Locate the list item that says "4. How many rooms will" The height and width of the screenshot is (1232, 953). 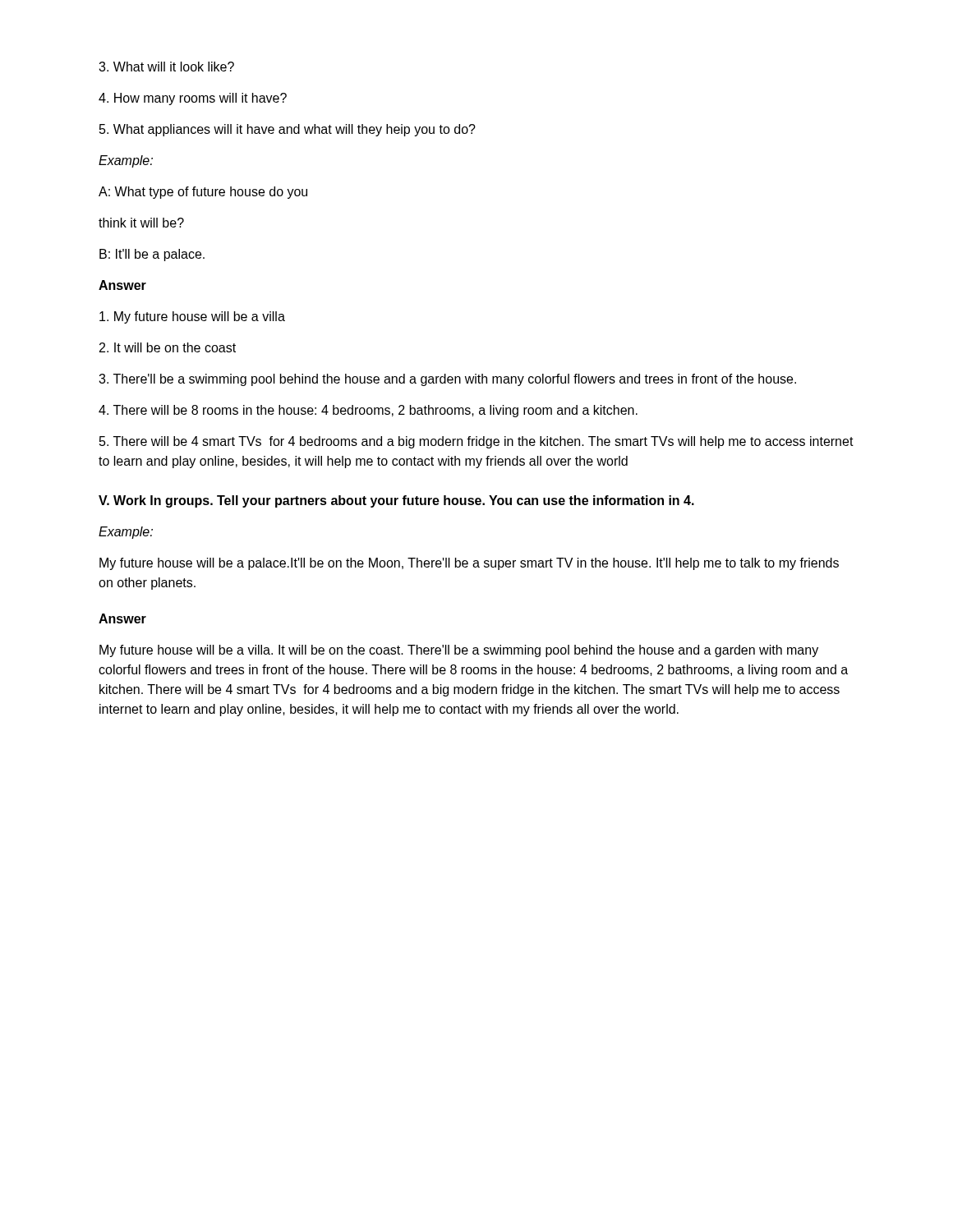pyautogui.click(x=193, y=98)
